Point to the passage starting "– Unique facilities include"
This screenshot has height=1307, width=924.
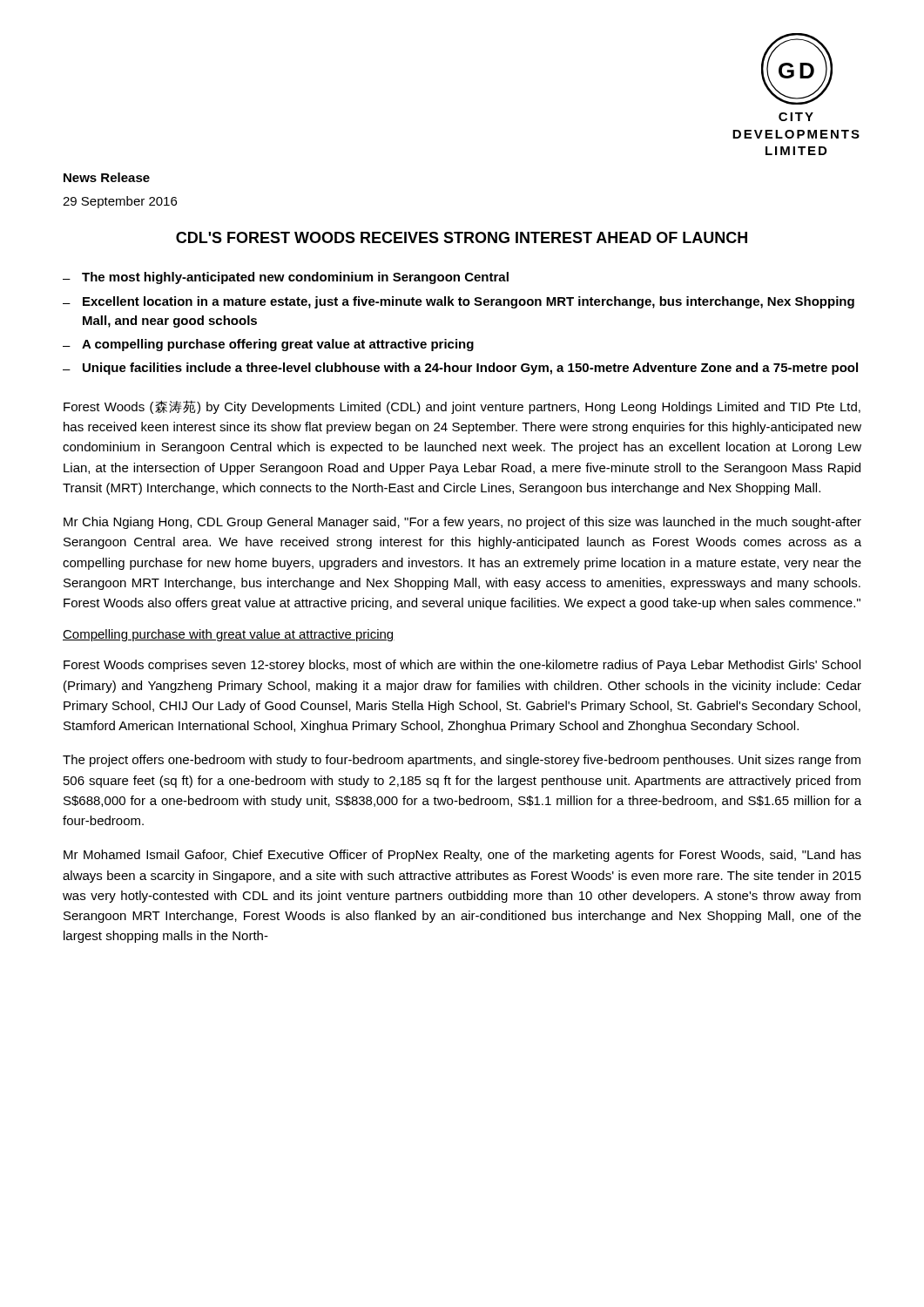point(462,369)
